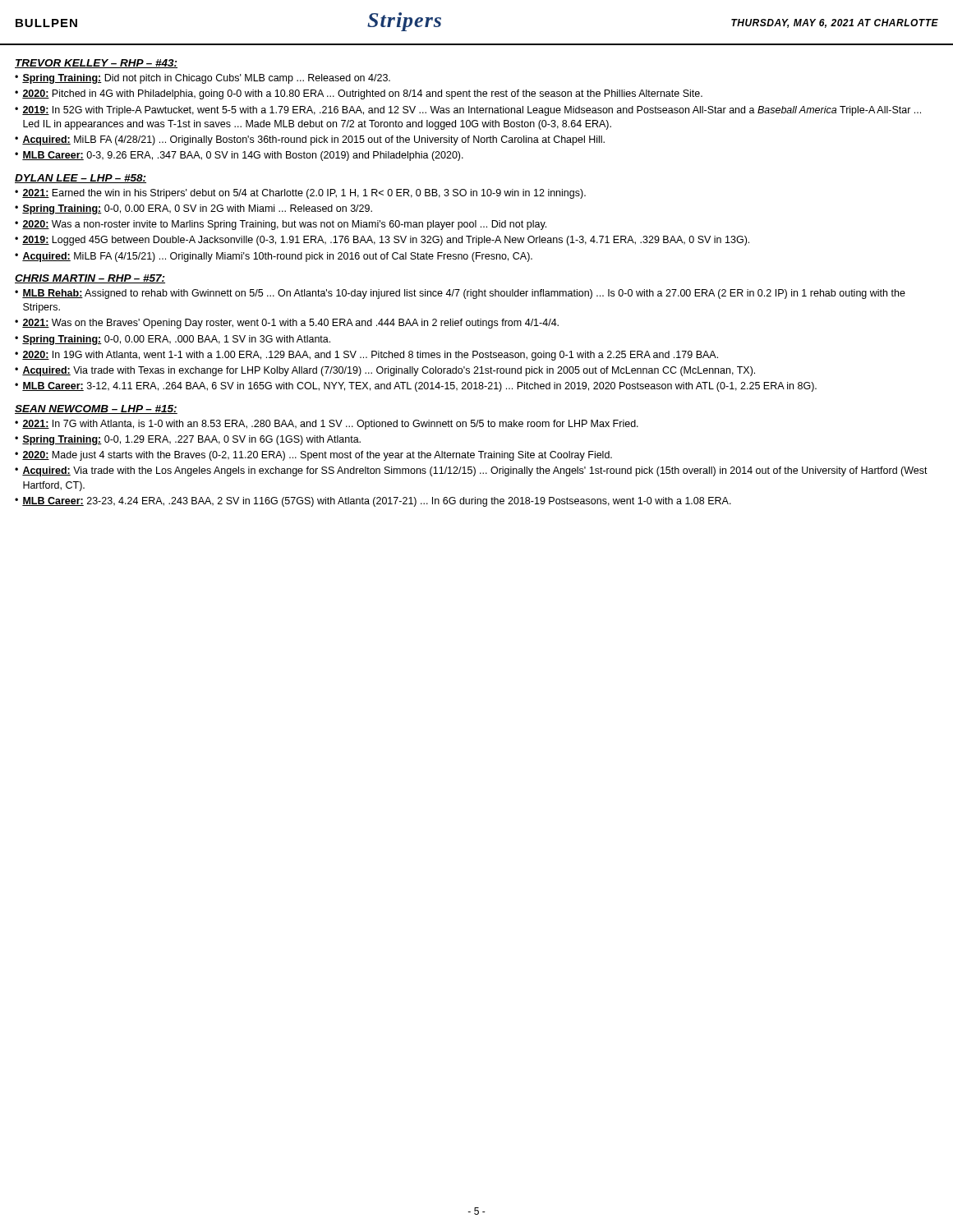Image resolution: width=953 pixels, height=1232 pixels.
Task: Locate the block of text that opens with "• Acquired: MiLB FA (4/15/21) ..."
Action: [274, 256]
